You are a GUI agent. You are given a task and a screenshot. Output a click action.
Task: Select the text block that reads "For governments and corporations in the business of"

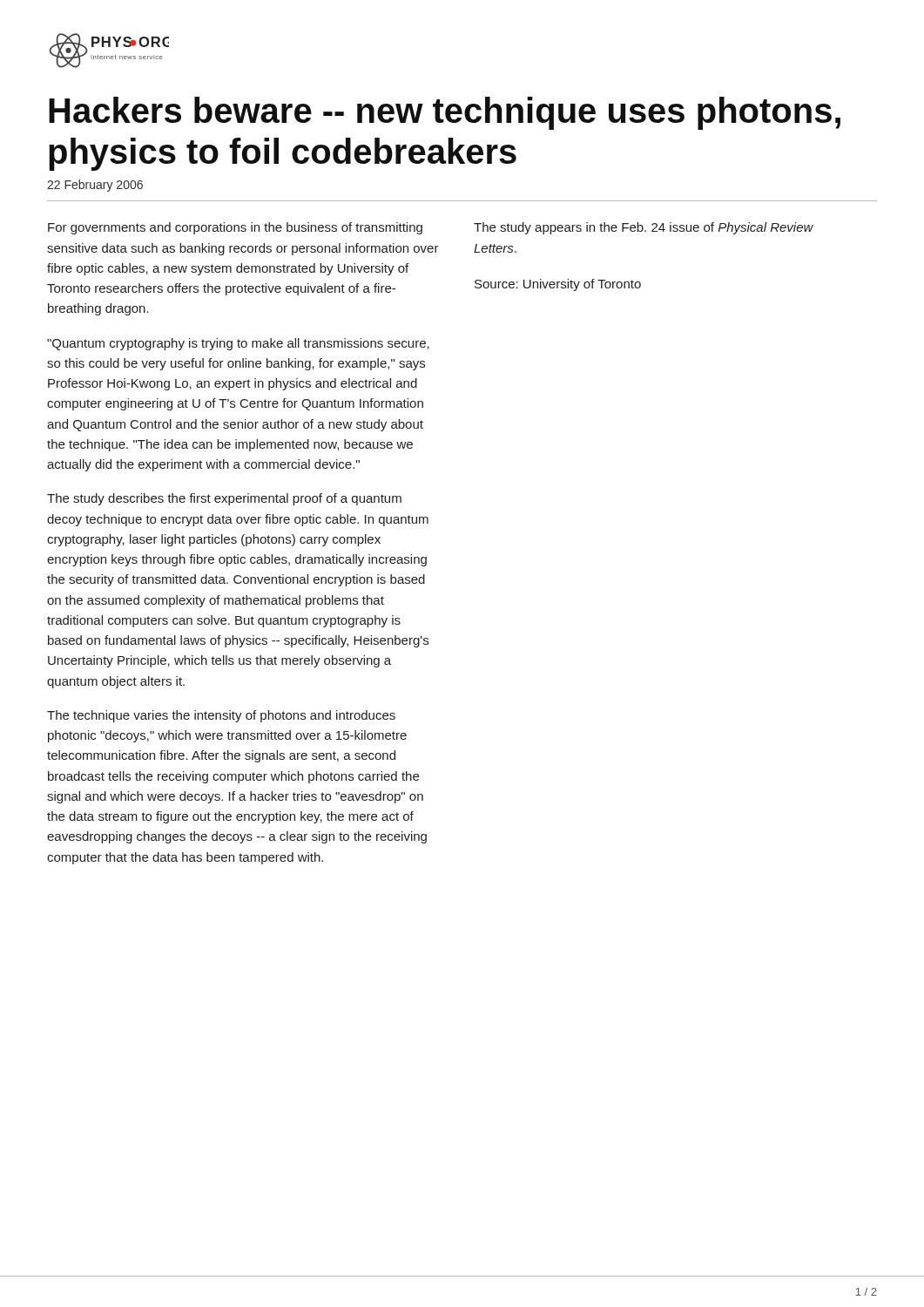click(x=243, y=268)
